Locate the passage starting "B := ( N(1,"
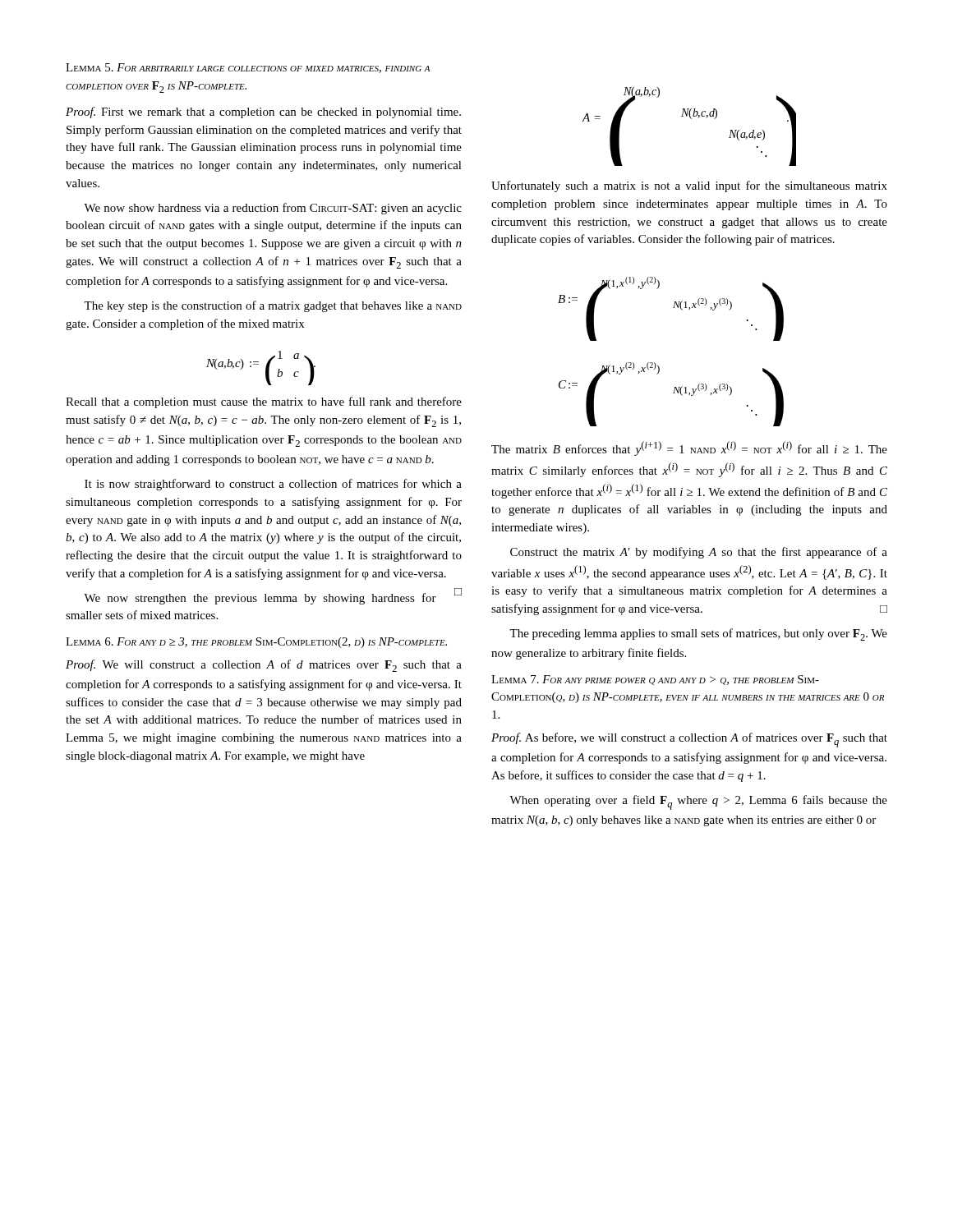 click(689, 300)
